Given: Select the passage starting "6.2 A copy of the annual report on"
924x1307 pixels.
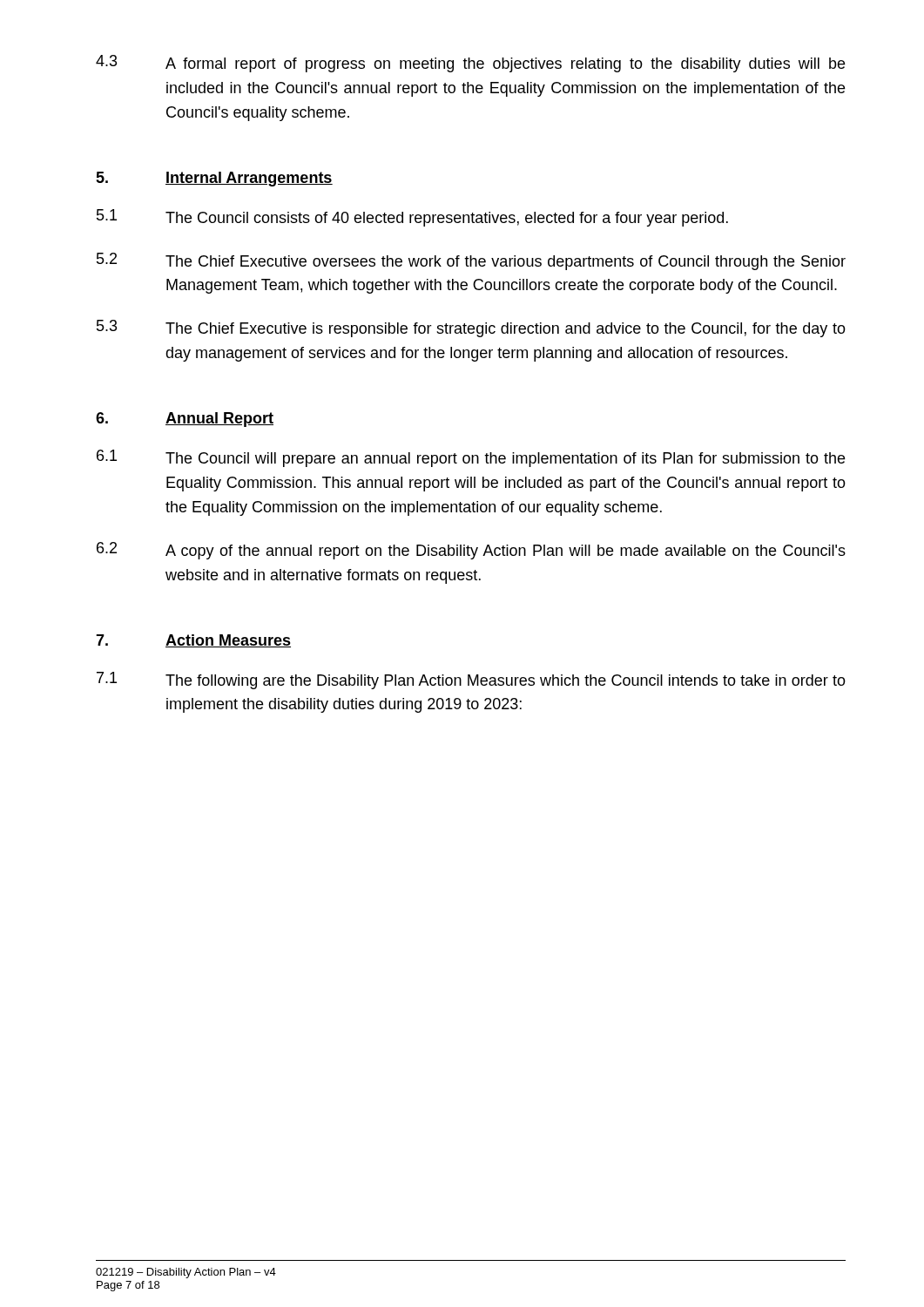Looking at the screenshot, I should 471,563.
